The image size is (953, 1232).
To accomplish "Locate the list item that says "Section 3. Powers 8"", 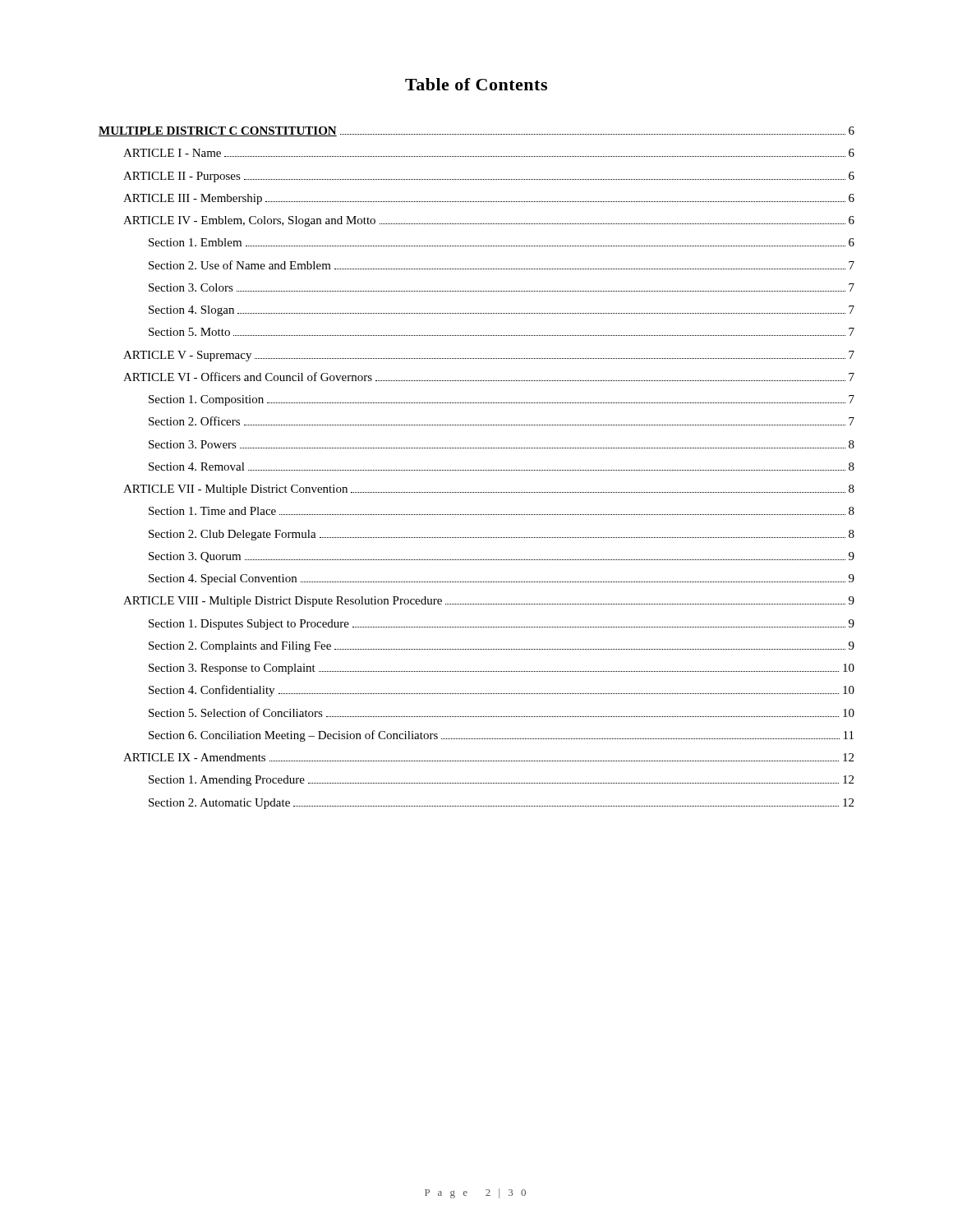I will click(501, 444).
